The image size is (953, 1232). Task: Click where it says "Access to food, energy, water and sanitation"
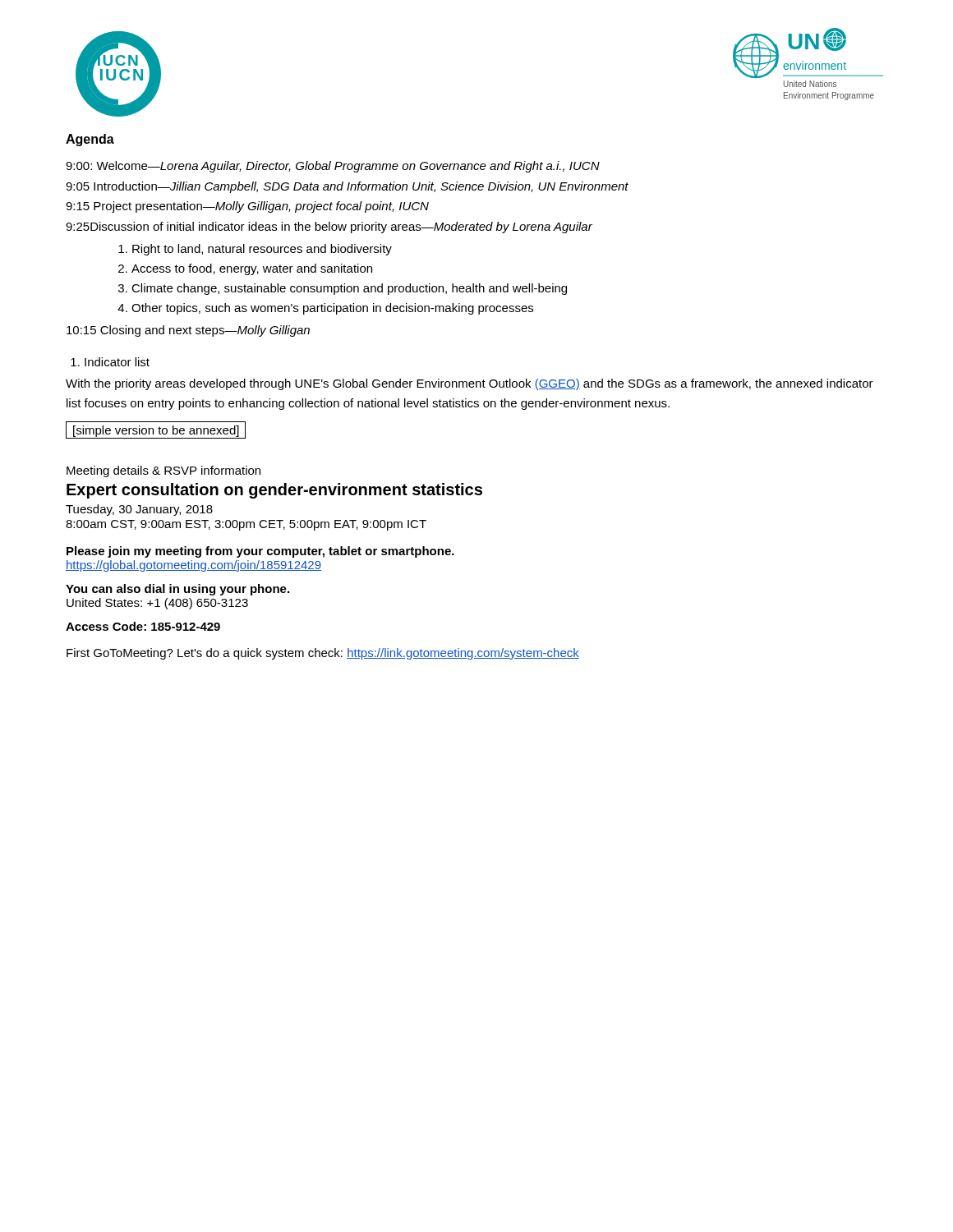click(252, 268)
